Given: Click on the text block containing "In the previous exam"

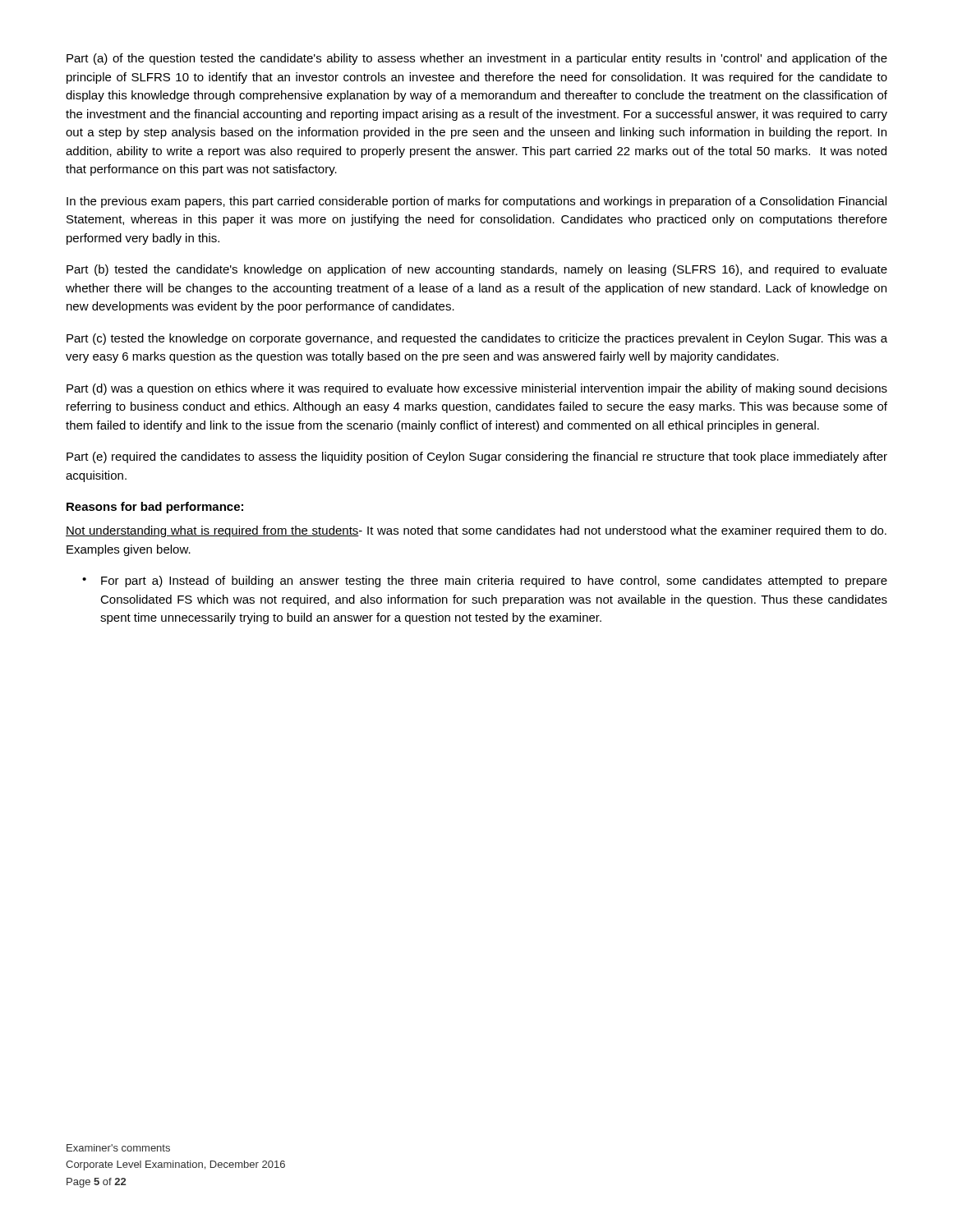Looking at the screenshot, I should 476,219.
